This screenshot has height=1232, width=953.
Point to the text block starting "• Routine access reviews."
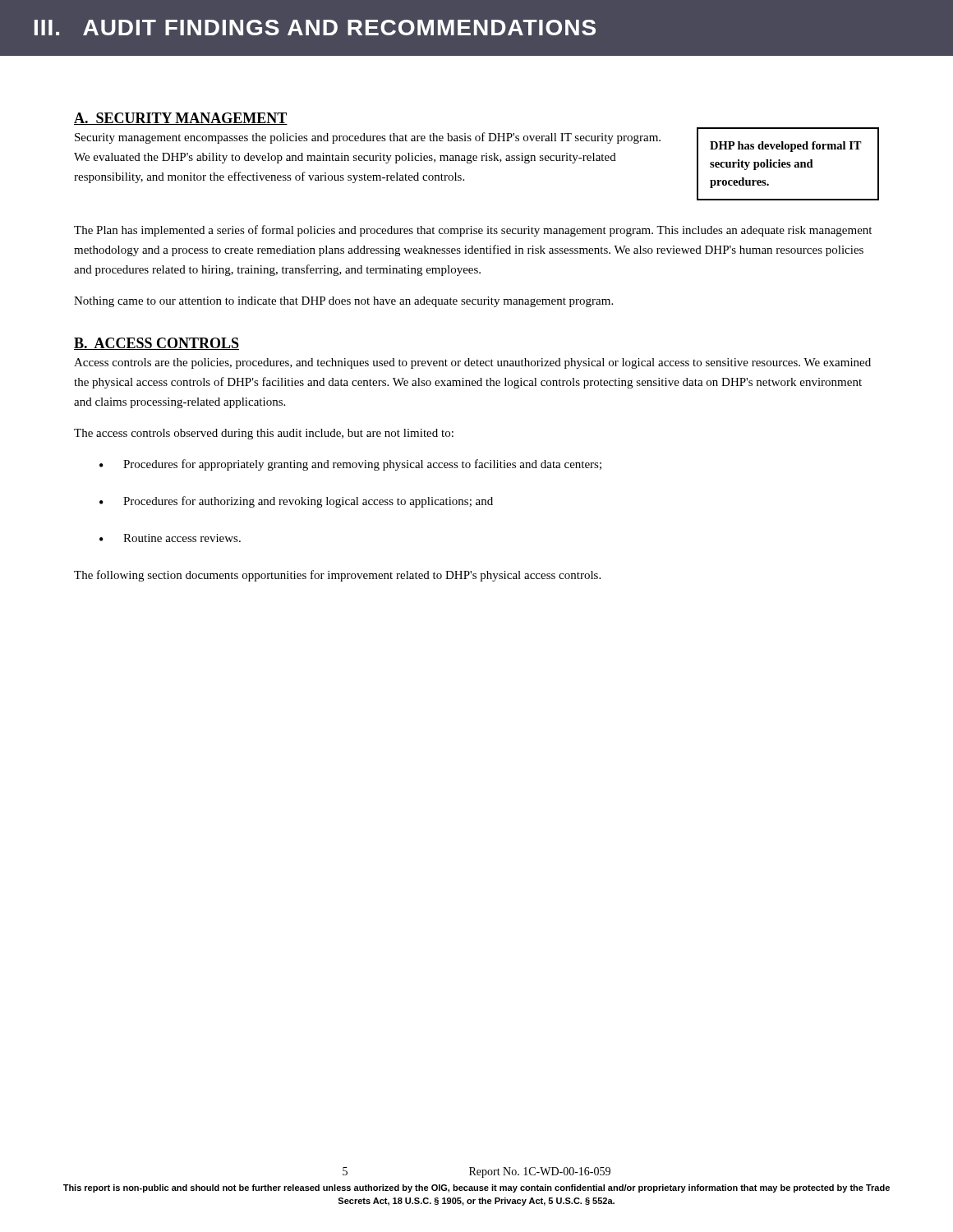tap(170, 538)
